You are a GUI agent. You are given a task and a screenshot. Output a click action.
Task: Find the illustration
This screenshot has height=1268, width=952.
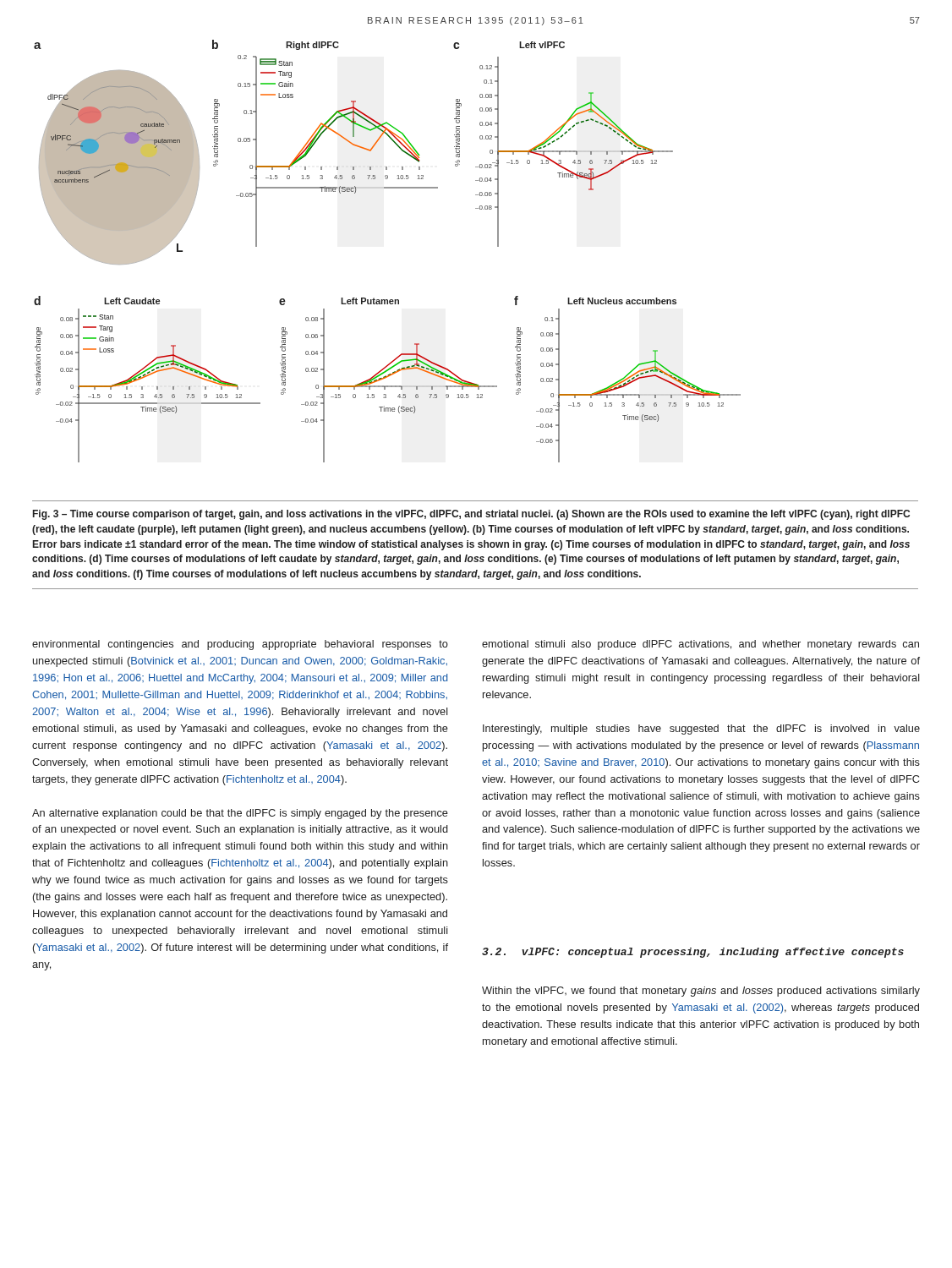click(x=119, y=160)
